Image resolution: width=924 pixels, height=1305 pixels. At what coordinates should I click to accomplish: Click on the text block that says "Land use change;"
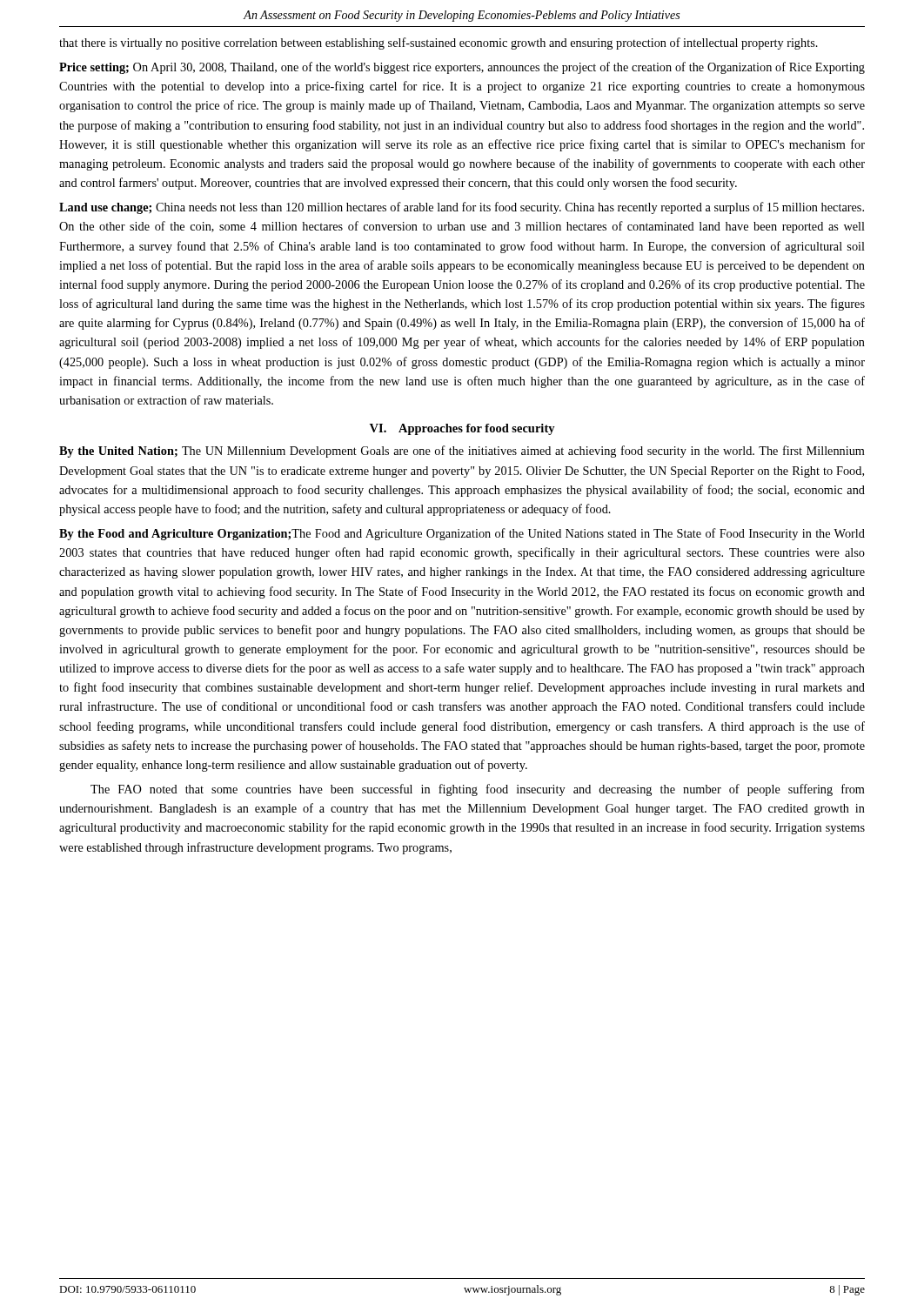(462, 304)
